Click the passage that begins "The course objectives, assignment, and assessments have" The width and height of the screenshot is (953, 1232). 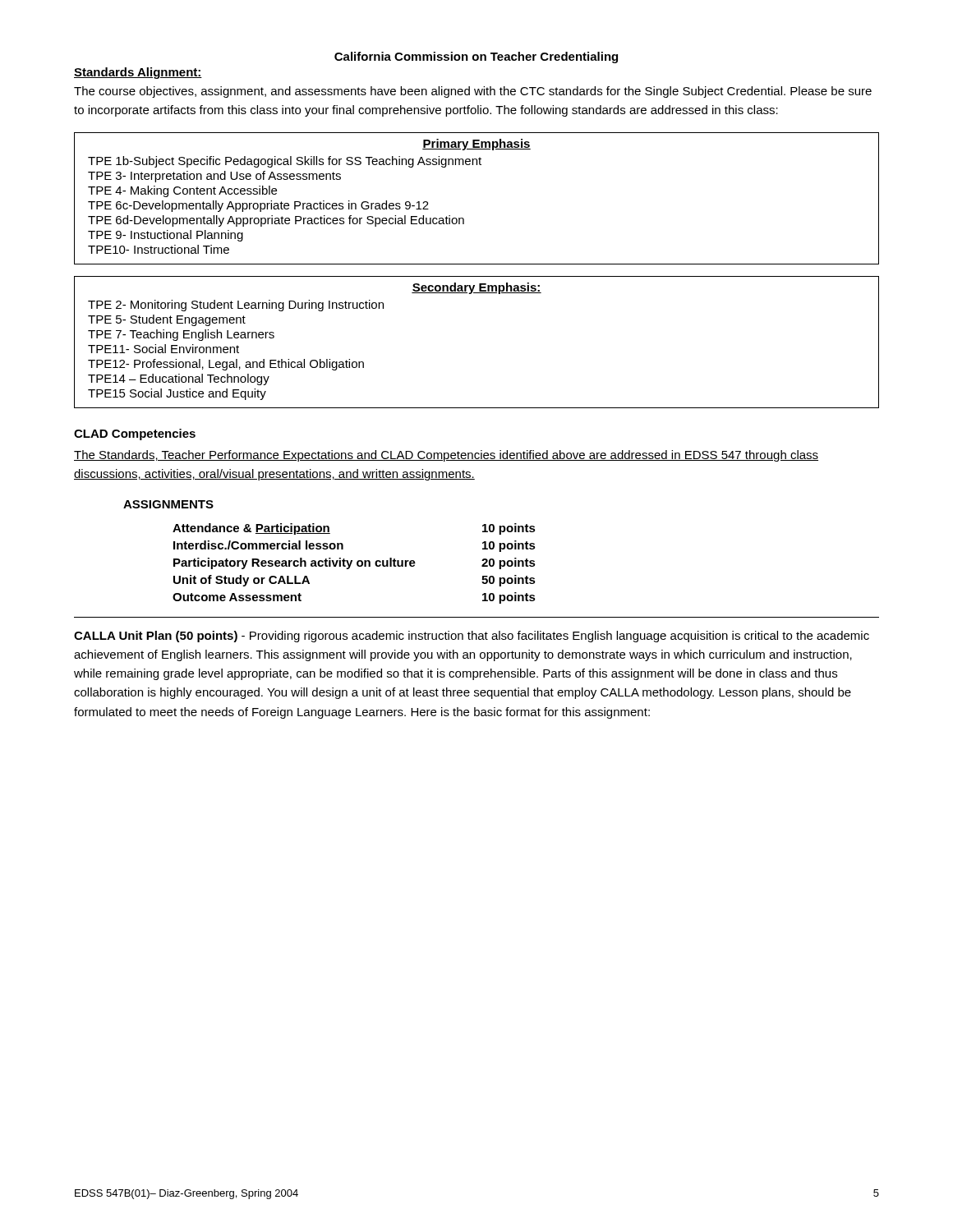pos(473,100)
